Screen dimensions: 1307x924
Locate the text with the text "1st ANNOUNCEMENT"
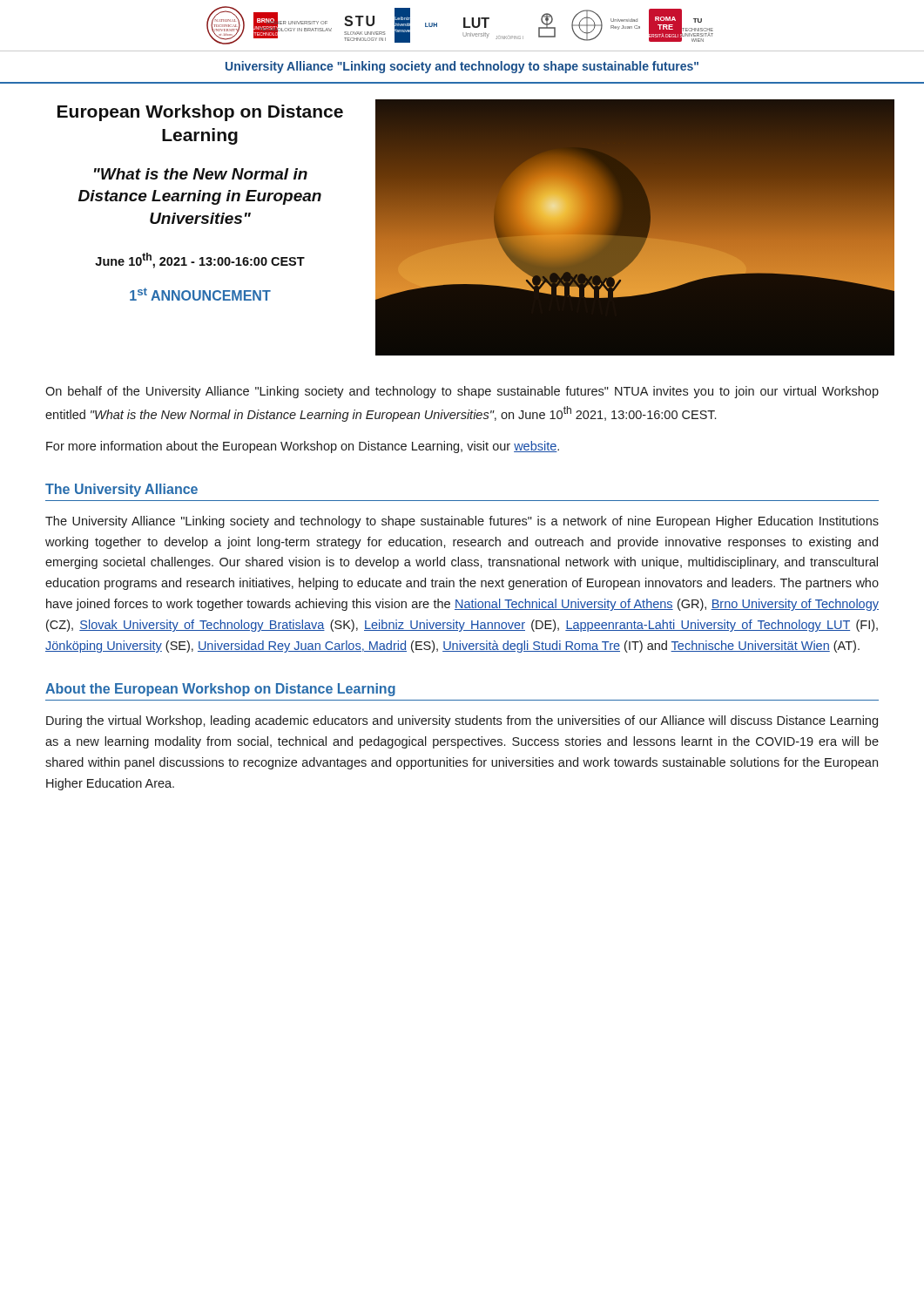pos(200,294)
